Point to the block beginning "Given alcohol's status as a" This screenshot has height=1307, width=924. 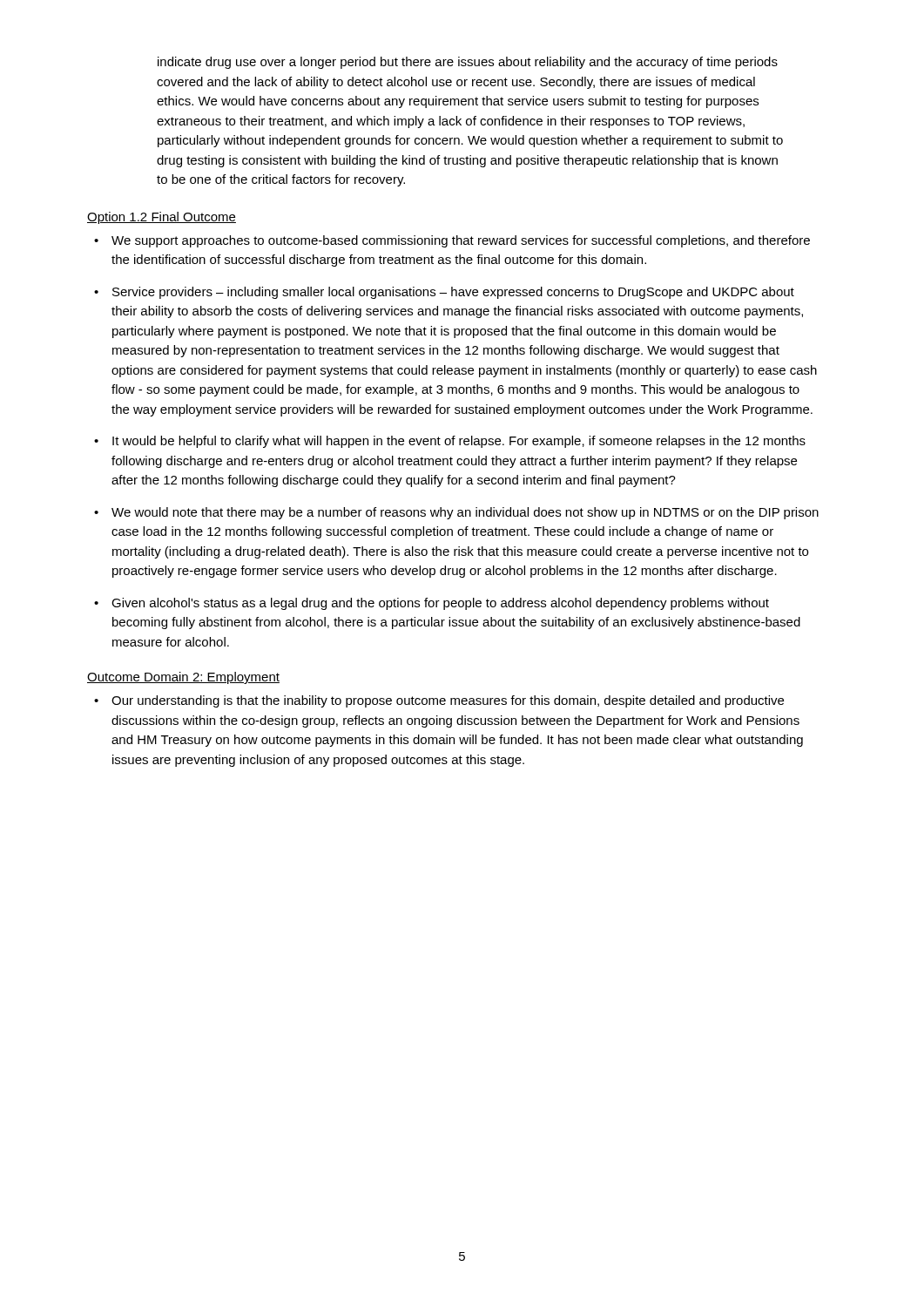(x=456, y=622)
